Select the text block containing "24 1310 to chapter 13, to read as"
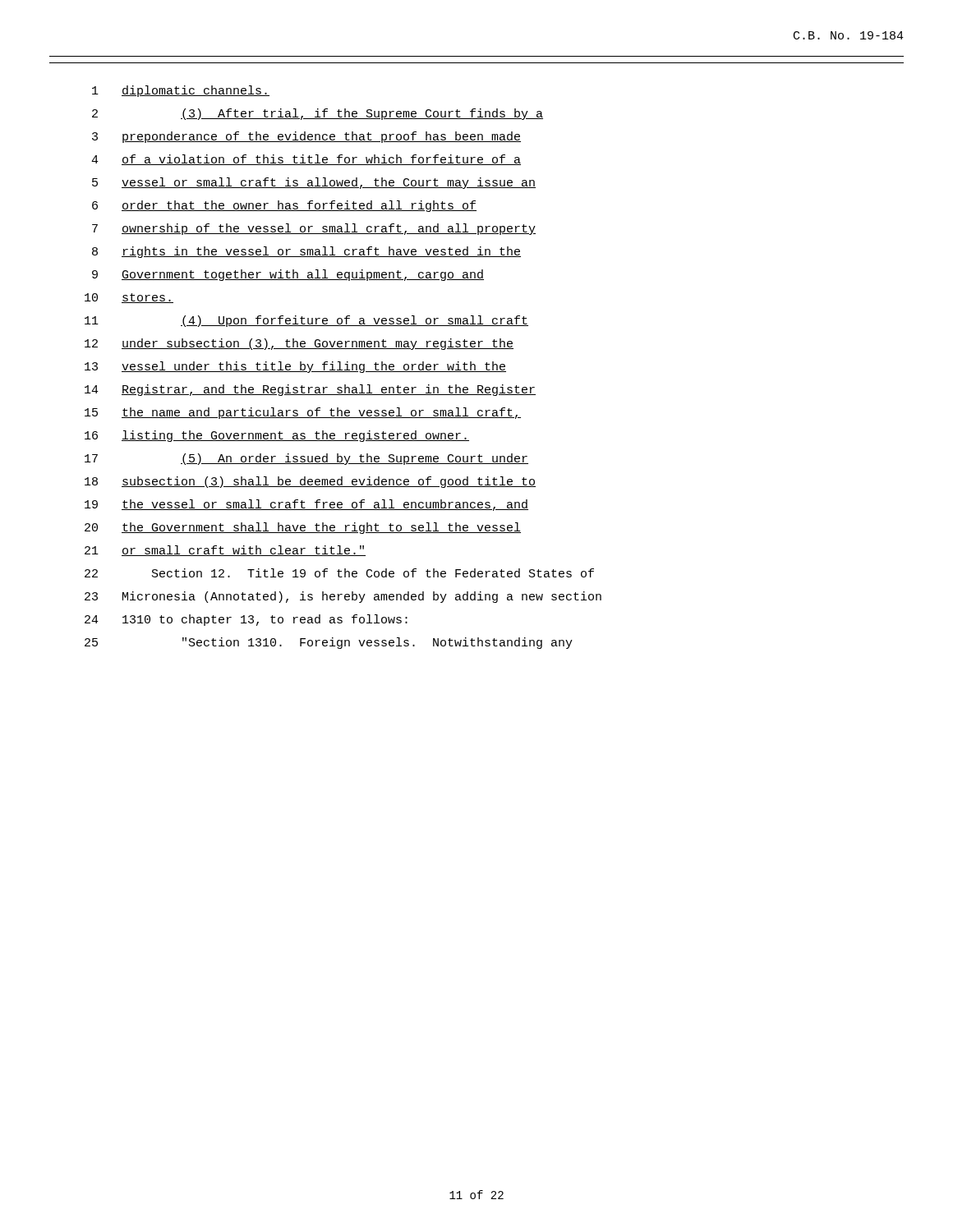 246,620
